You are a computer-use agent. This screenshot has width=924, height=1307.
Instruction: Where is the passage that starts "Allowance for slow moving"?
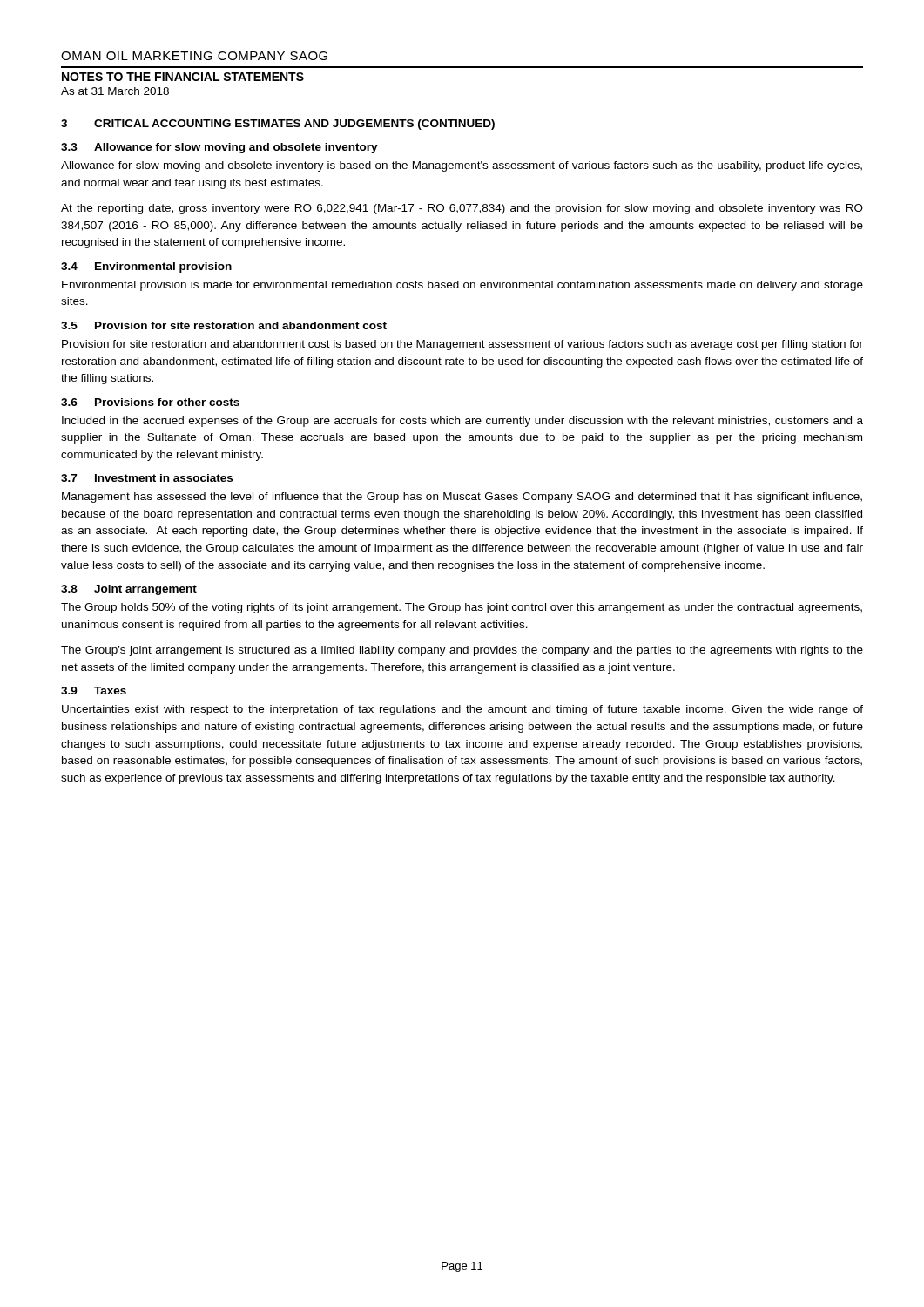[x=462, y=174]
